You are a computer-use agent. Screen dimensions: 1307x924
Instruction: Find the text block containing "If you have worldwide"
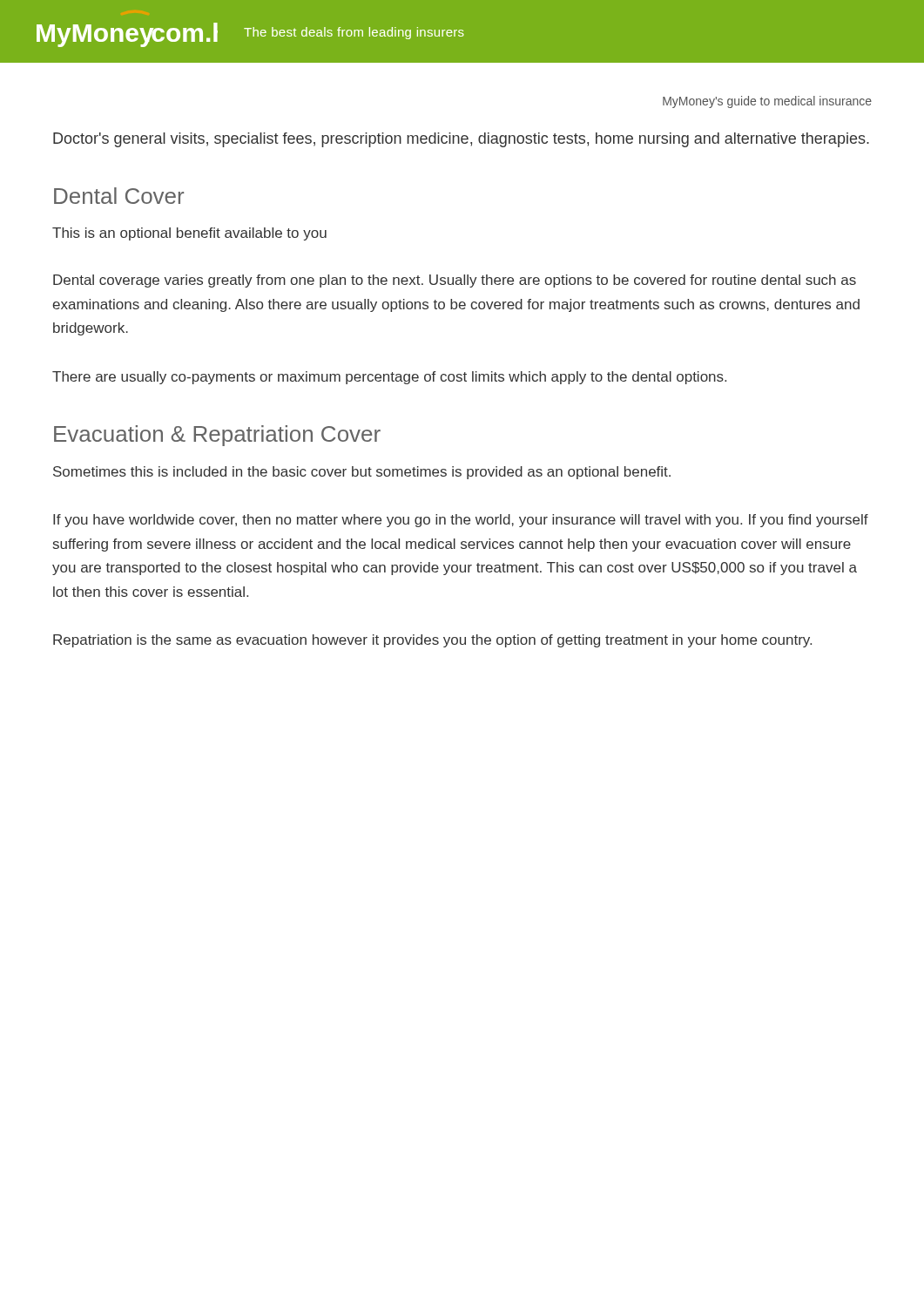pos(460,556)
